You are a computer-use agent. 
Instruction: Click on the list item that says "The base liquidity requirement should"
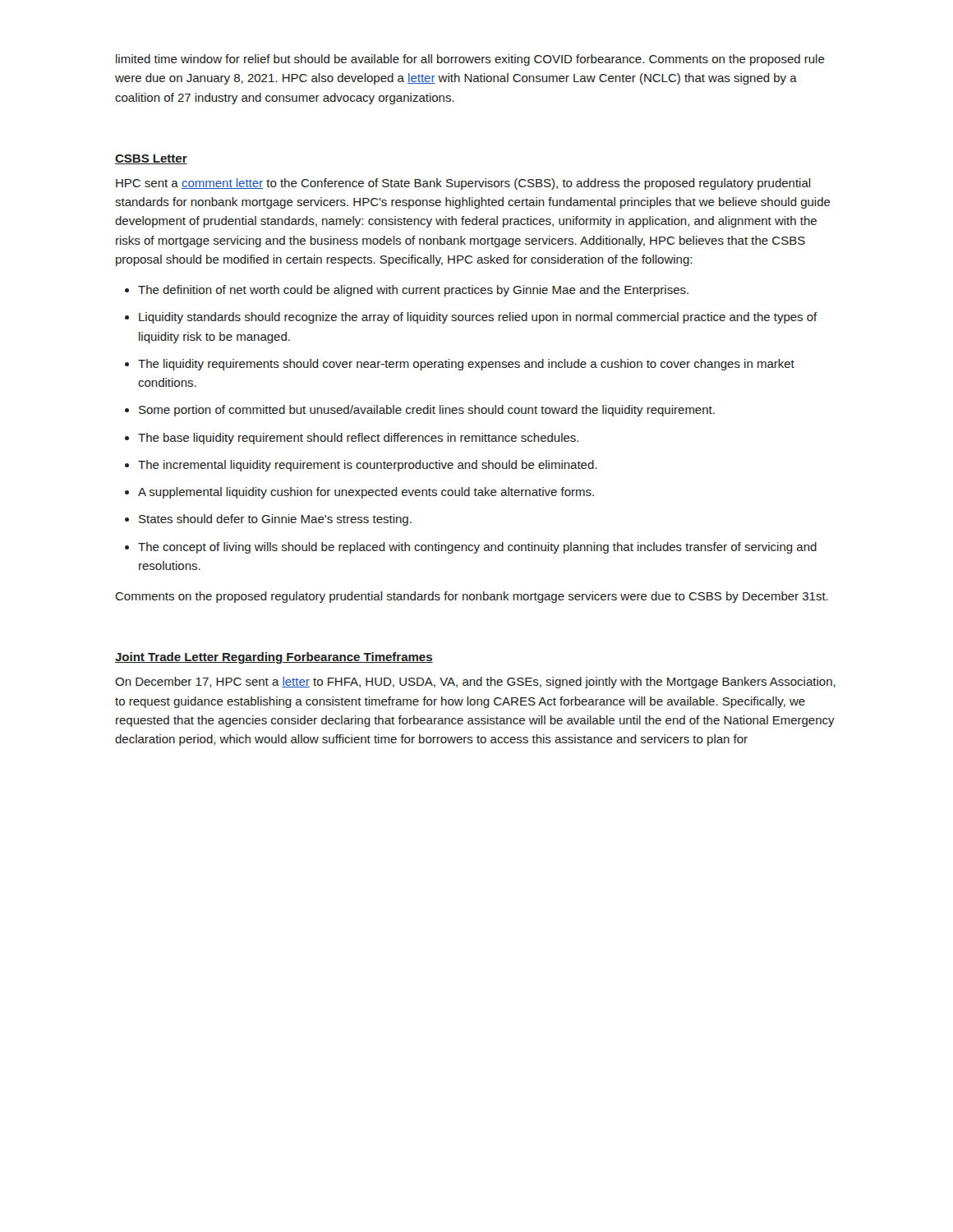tap(359, 437)
